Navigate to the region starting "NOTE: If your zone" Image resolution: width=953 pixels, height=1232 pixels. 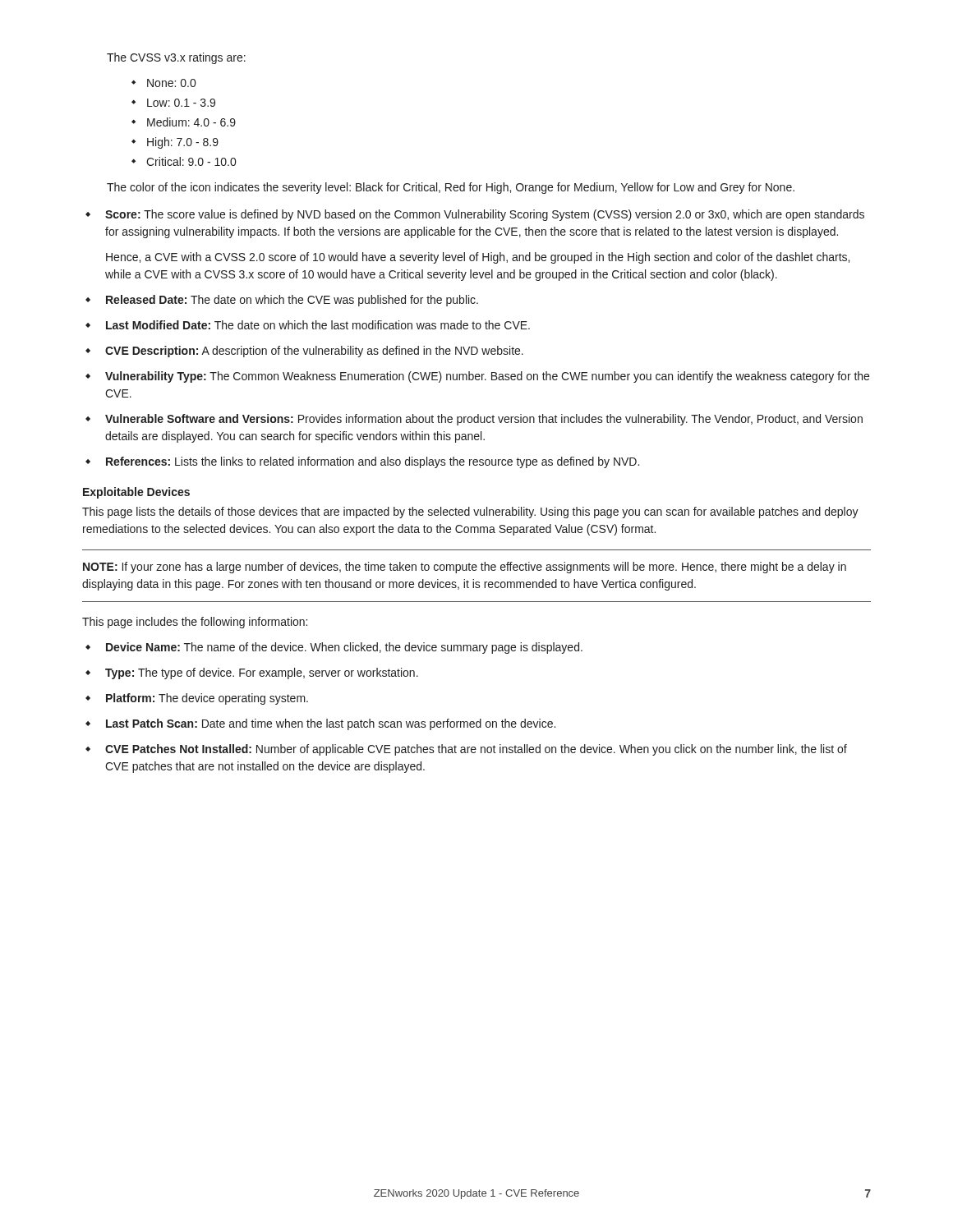(x=464, y=575)
